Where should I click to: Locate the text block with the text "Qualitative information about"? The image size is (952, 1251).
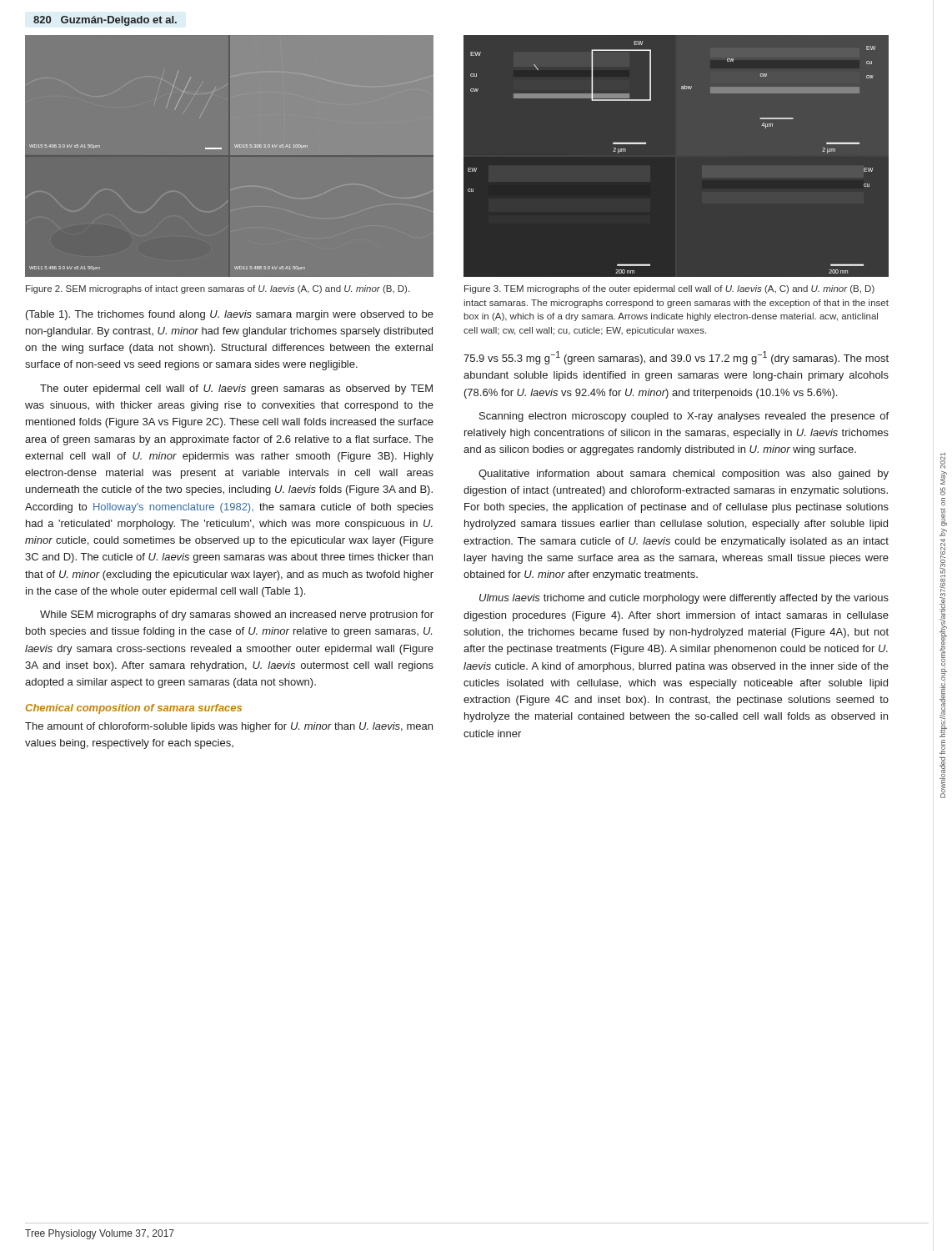(x=676, y=524)
